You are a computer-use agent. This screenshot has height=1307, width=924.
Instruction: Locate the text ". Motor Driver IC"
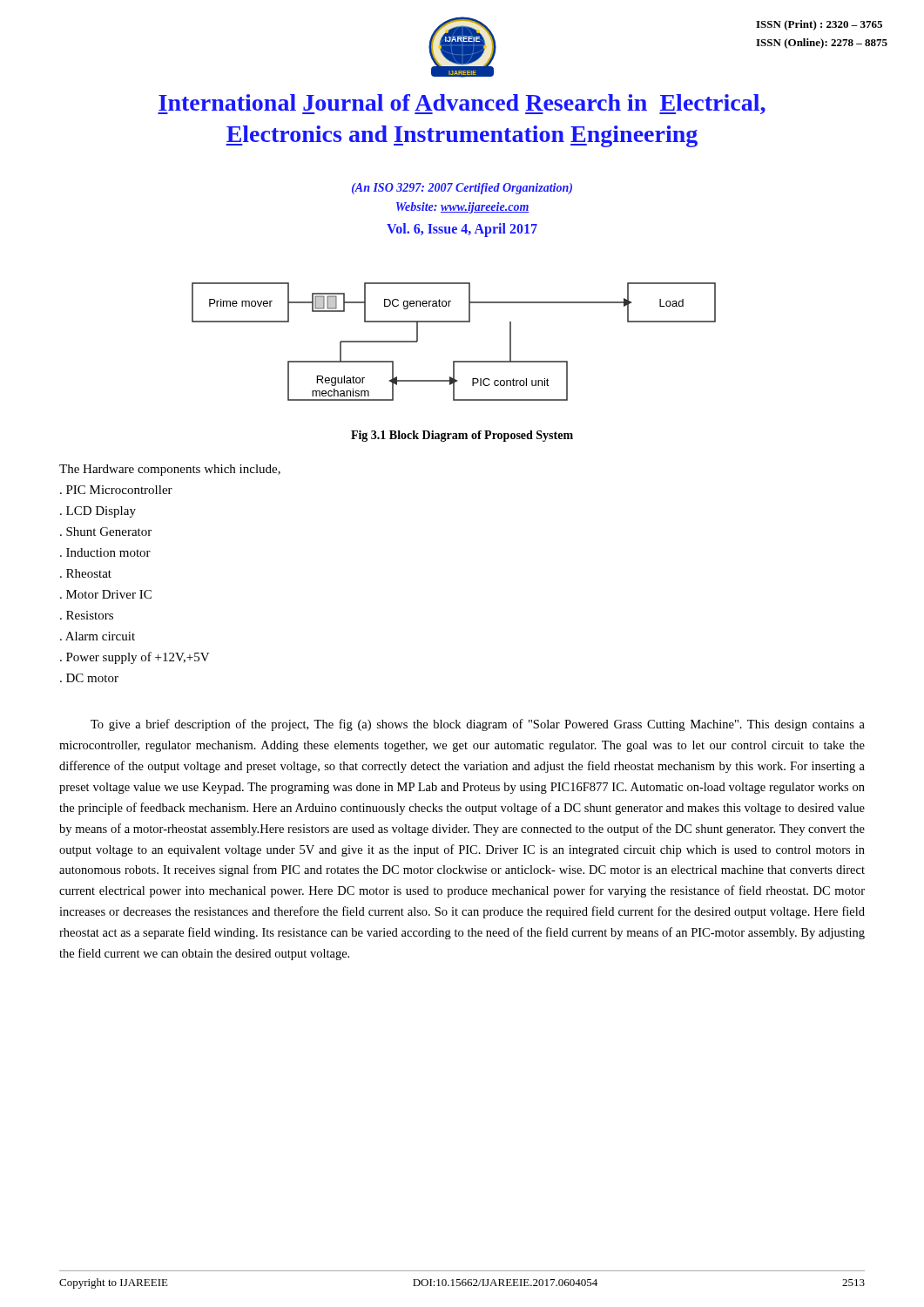coord(106,594)
